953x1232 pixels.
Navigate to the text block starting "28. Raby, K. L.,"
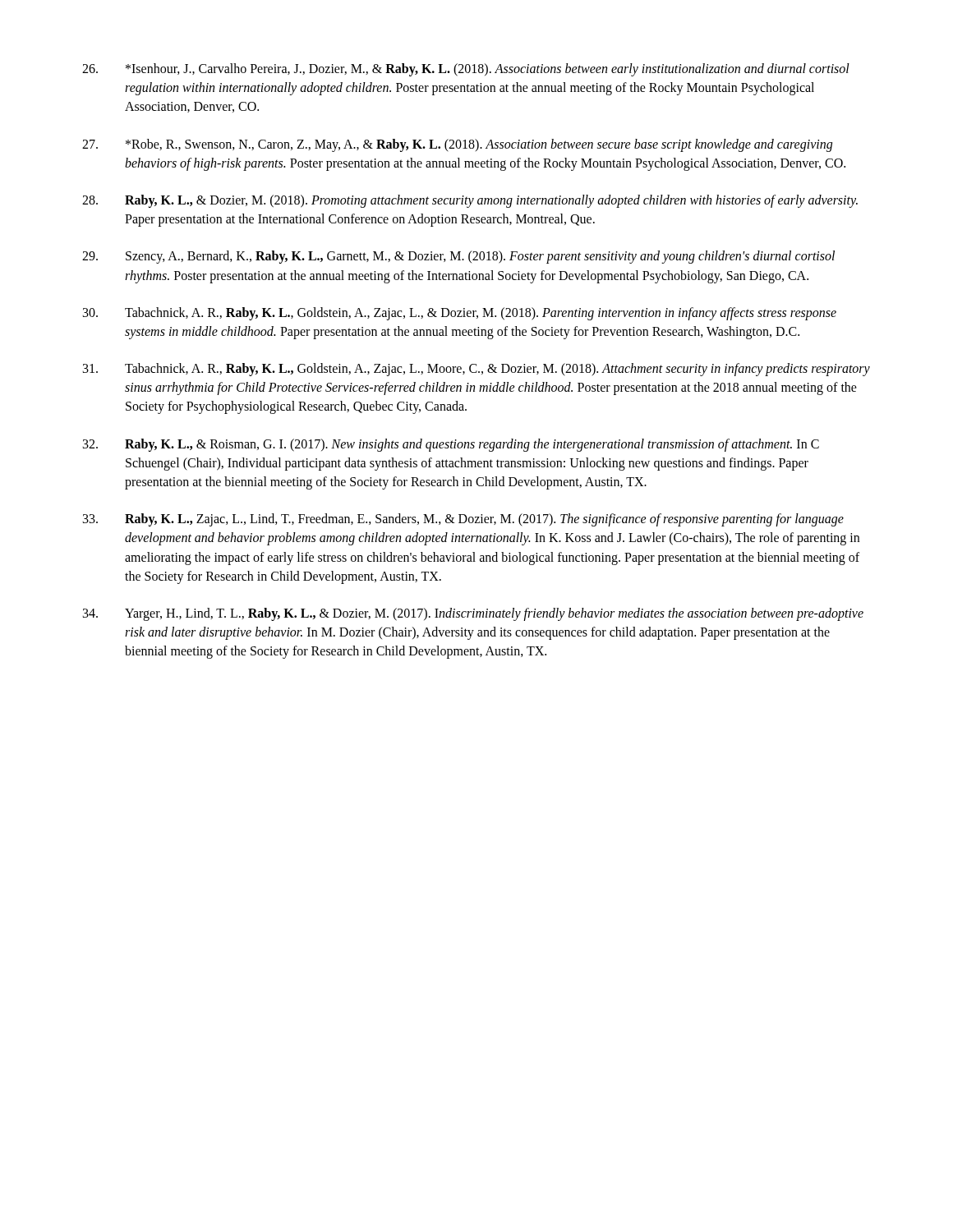[x=476, y=210]
